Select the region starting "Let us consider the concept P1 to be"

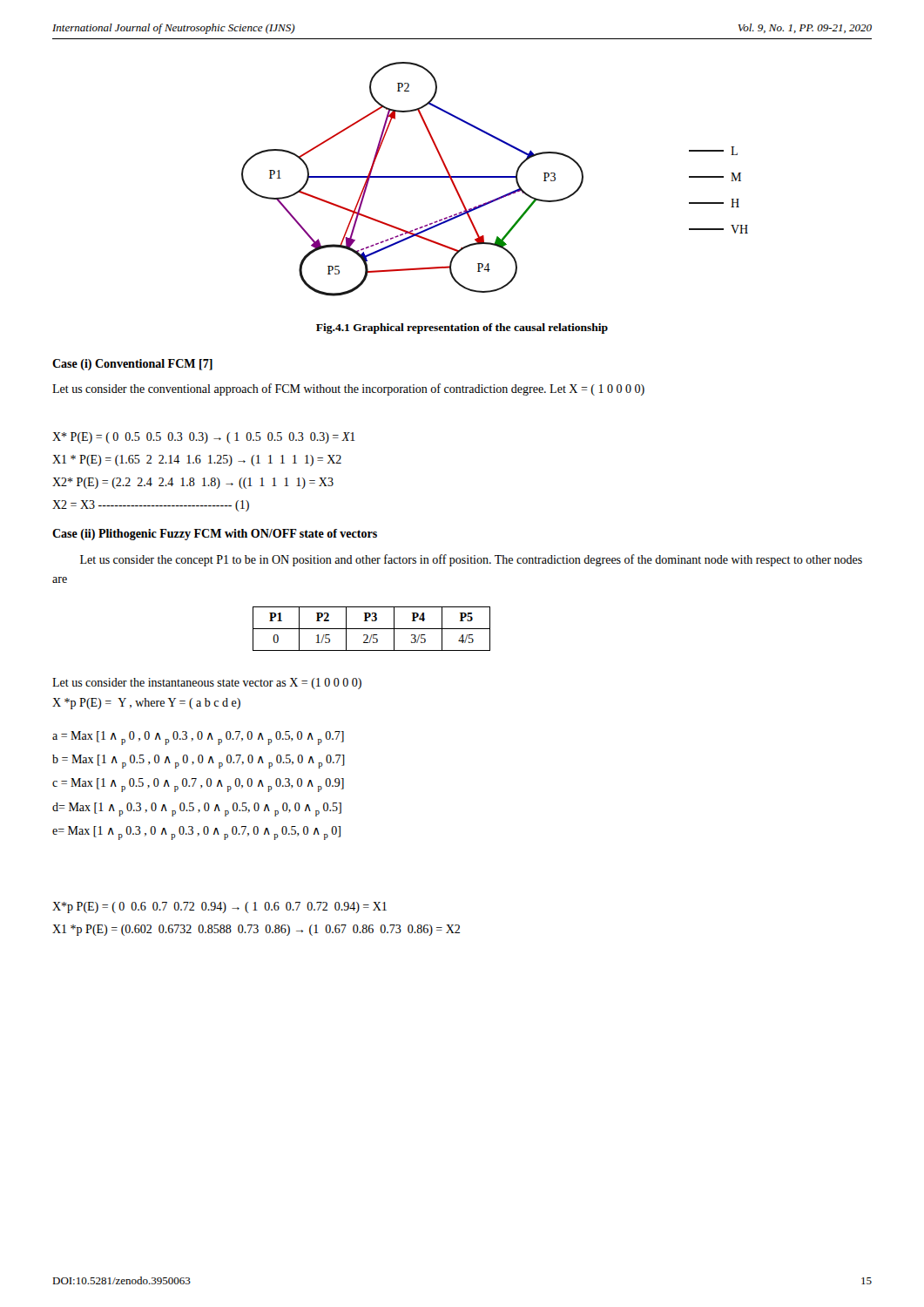click(x=457, y=569)
